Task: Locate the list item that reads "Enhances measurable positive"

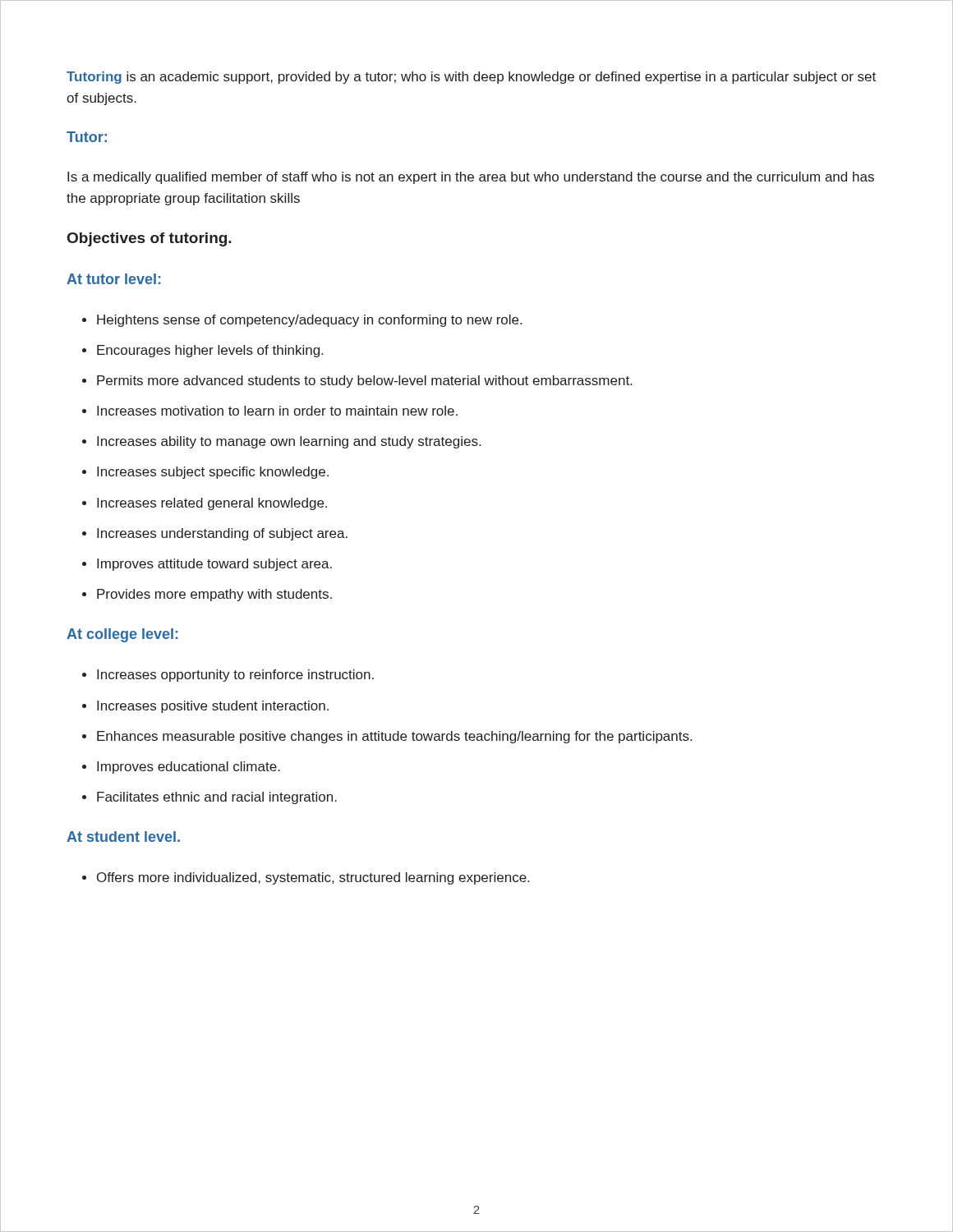Action: (476, 736)
